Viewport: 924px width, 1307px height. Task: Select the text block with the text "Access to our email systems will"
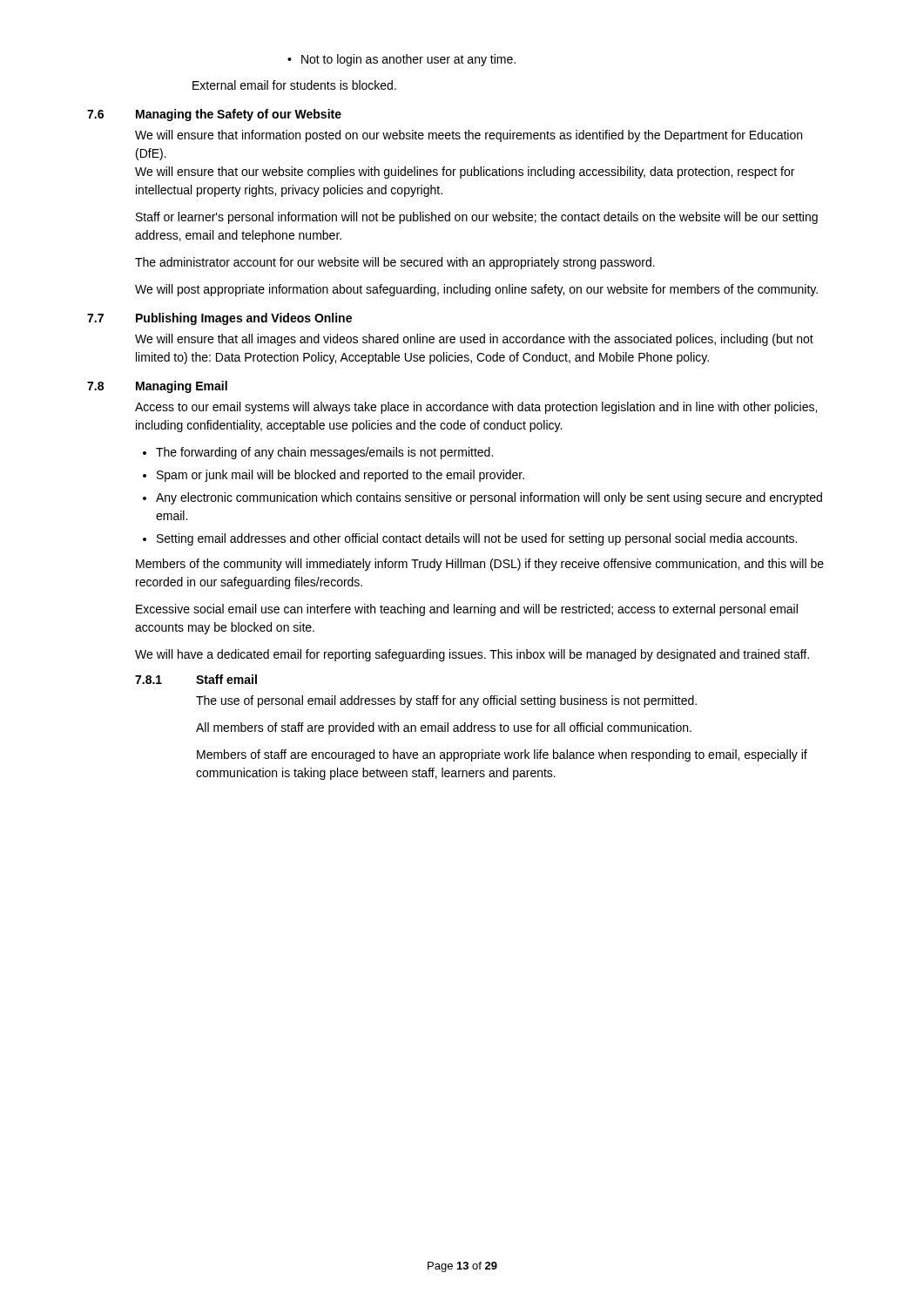[486, 417]
